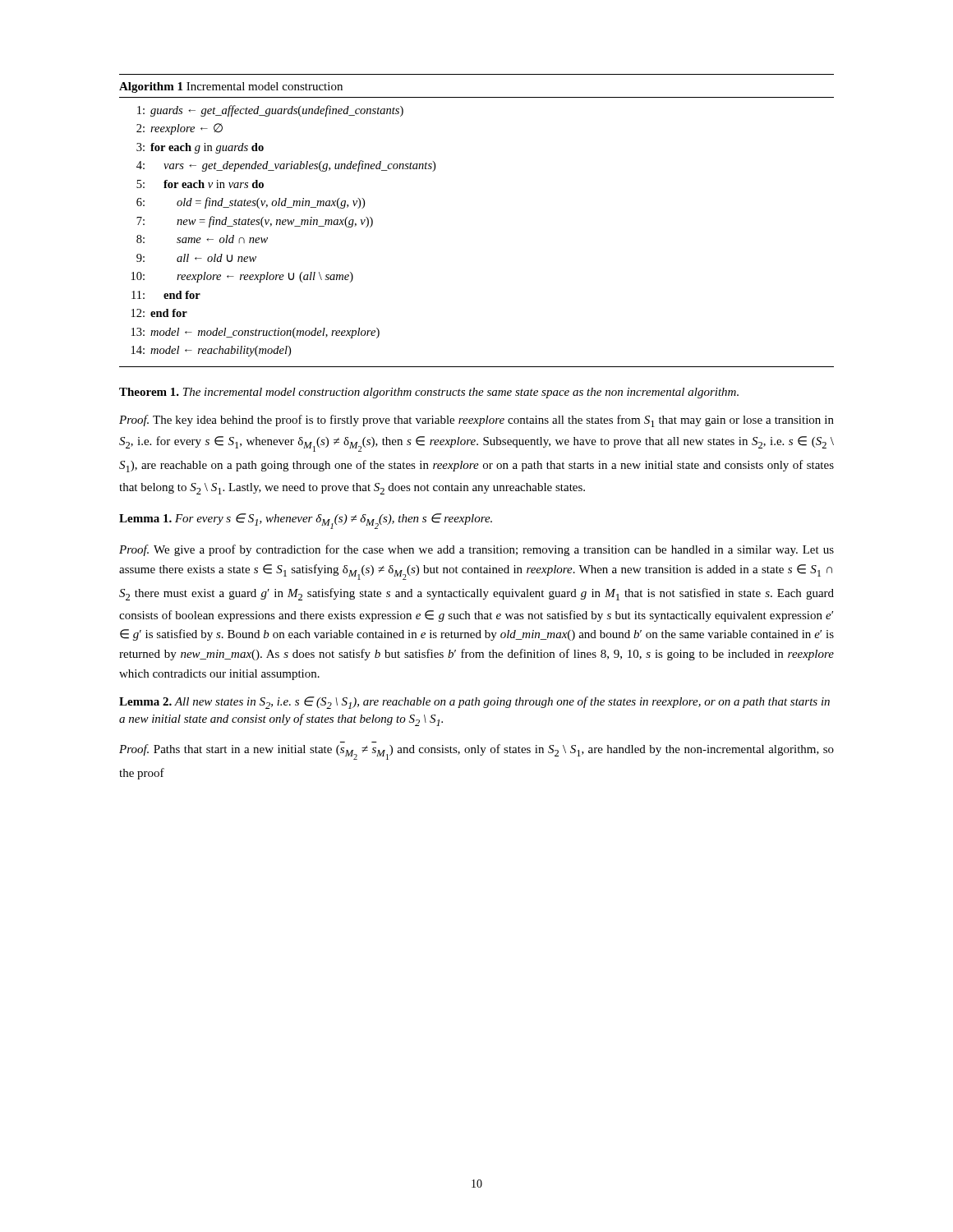Click on the text block that reads "Proof. The key idea behind the proof"
This screenshot has width=953, height=1232.
pyautogui.click(x=476, y=455)
